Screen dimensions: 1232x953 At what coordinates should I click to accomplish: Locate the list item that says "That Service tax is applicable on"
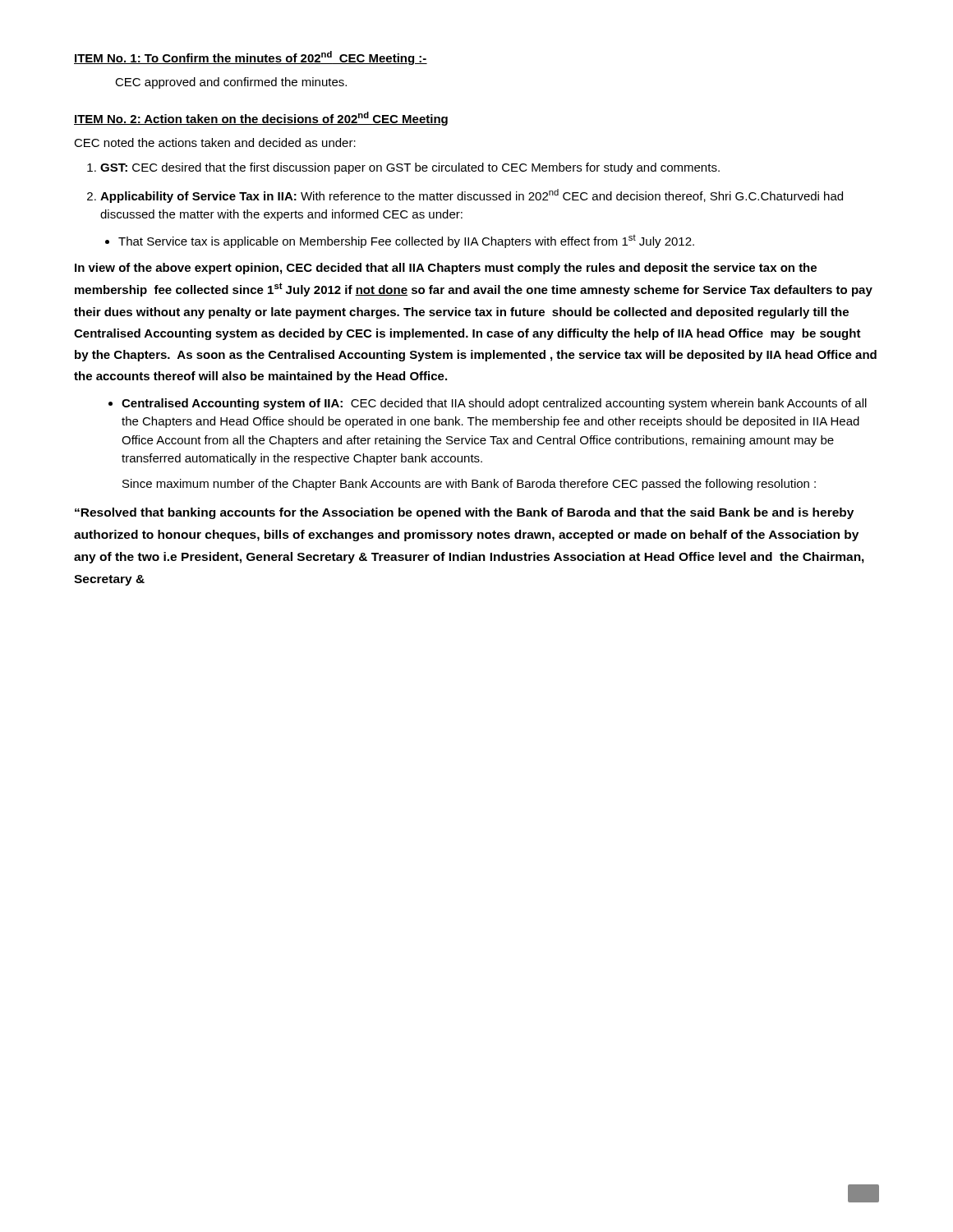(x=407, y=240)
